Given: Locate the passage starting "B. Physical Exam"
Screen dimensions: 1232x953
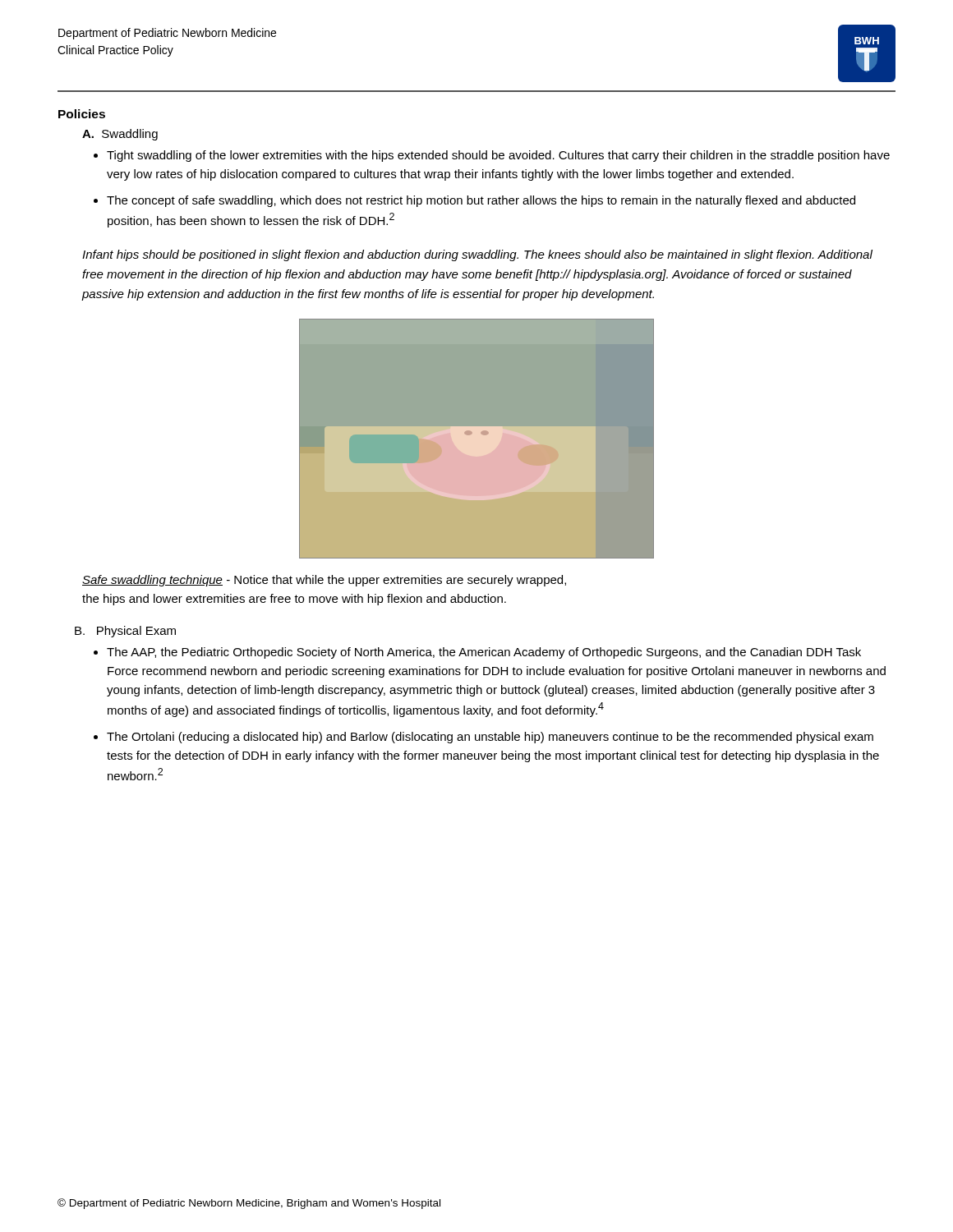Looking at the screenshot, I should [x=125, y=630].
